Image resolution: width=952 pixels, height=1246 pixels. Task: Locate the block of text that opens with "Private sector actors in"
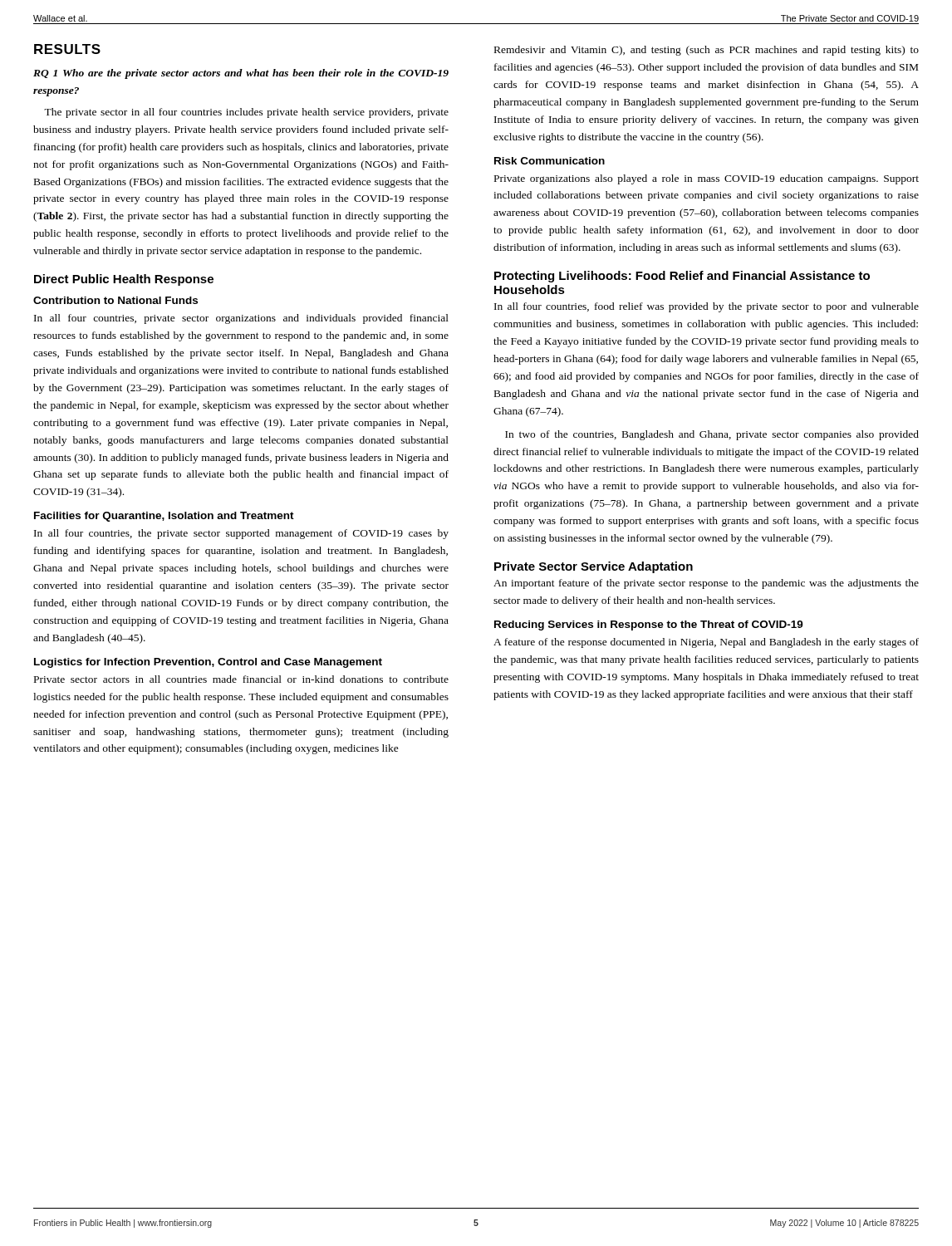point(241,714)
